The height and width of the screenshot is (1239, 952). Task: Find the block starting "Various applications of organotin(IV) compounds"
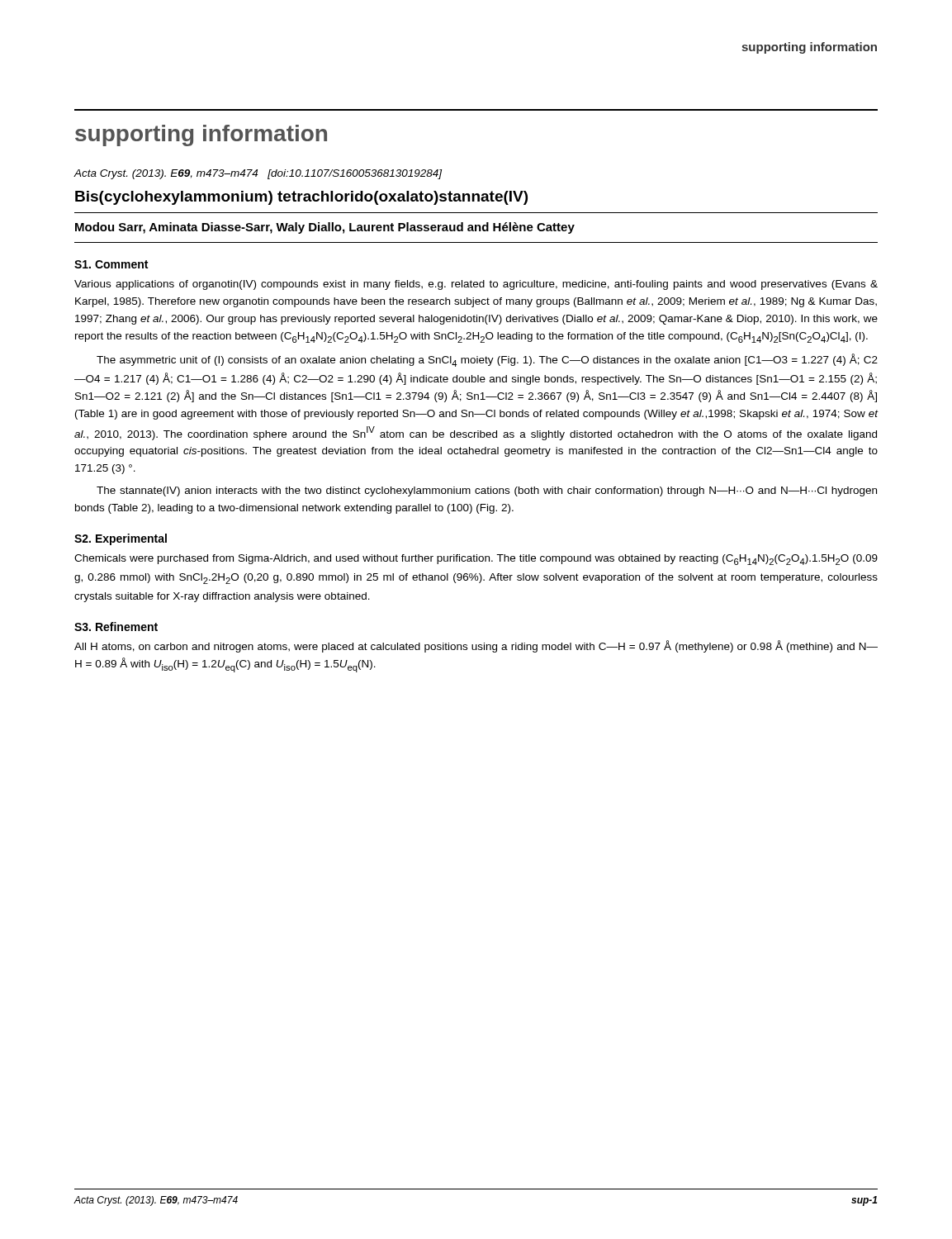(x=476, y=396)
